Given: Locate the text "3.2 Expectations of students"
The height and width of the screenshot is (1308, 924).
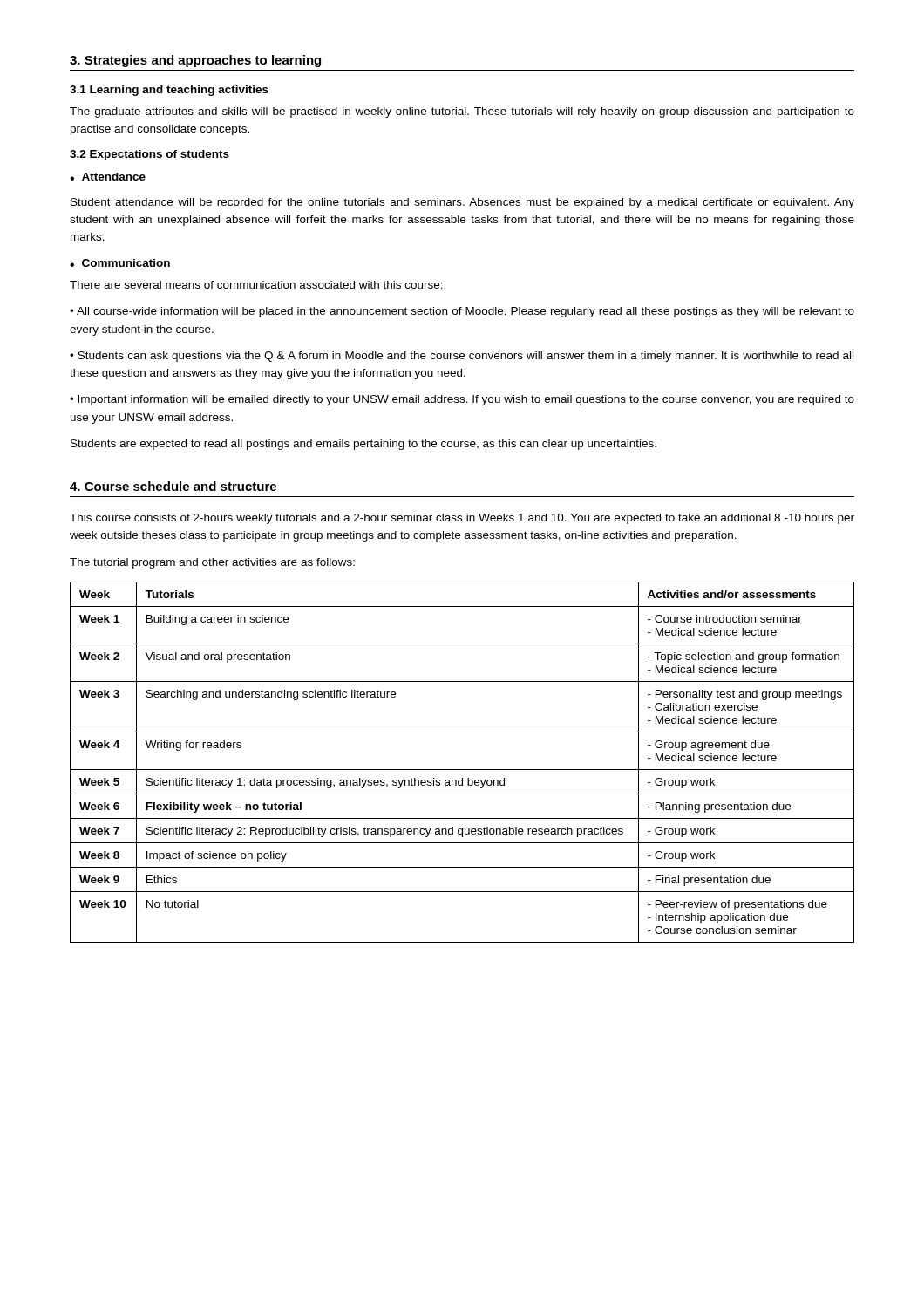Looking at the screenshot, I should [x=150, y=153].
